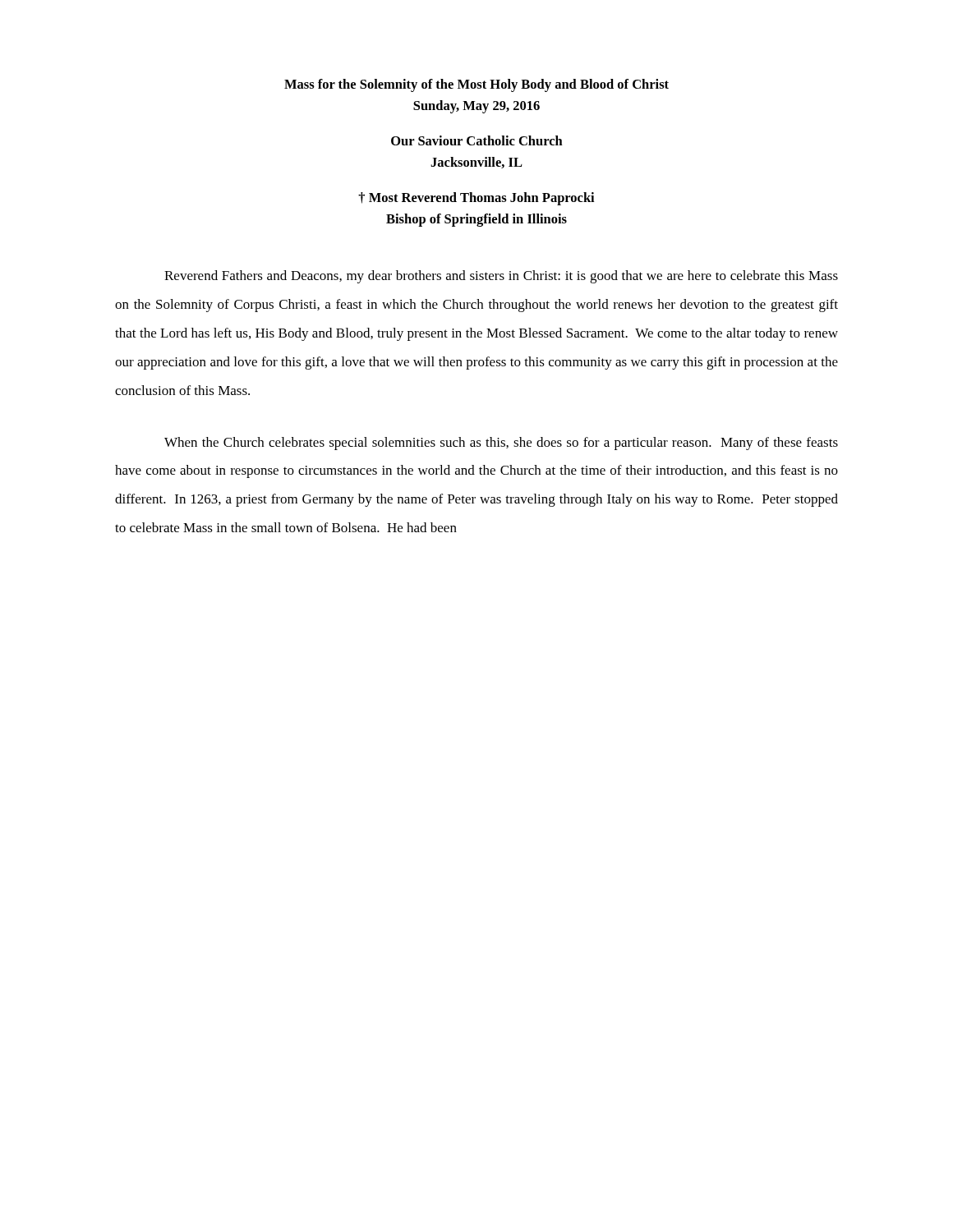Find the block on this page that starts "When the Church celebrates special solemnities such"
Image resolution: width=953 pixels, height=1232 pixels.
tap(476, 486)
